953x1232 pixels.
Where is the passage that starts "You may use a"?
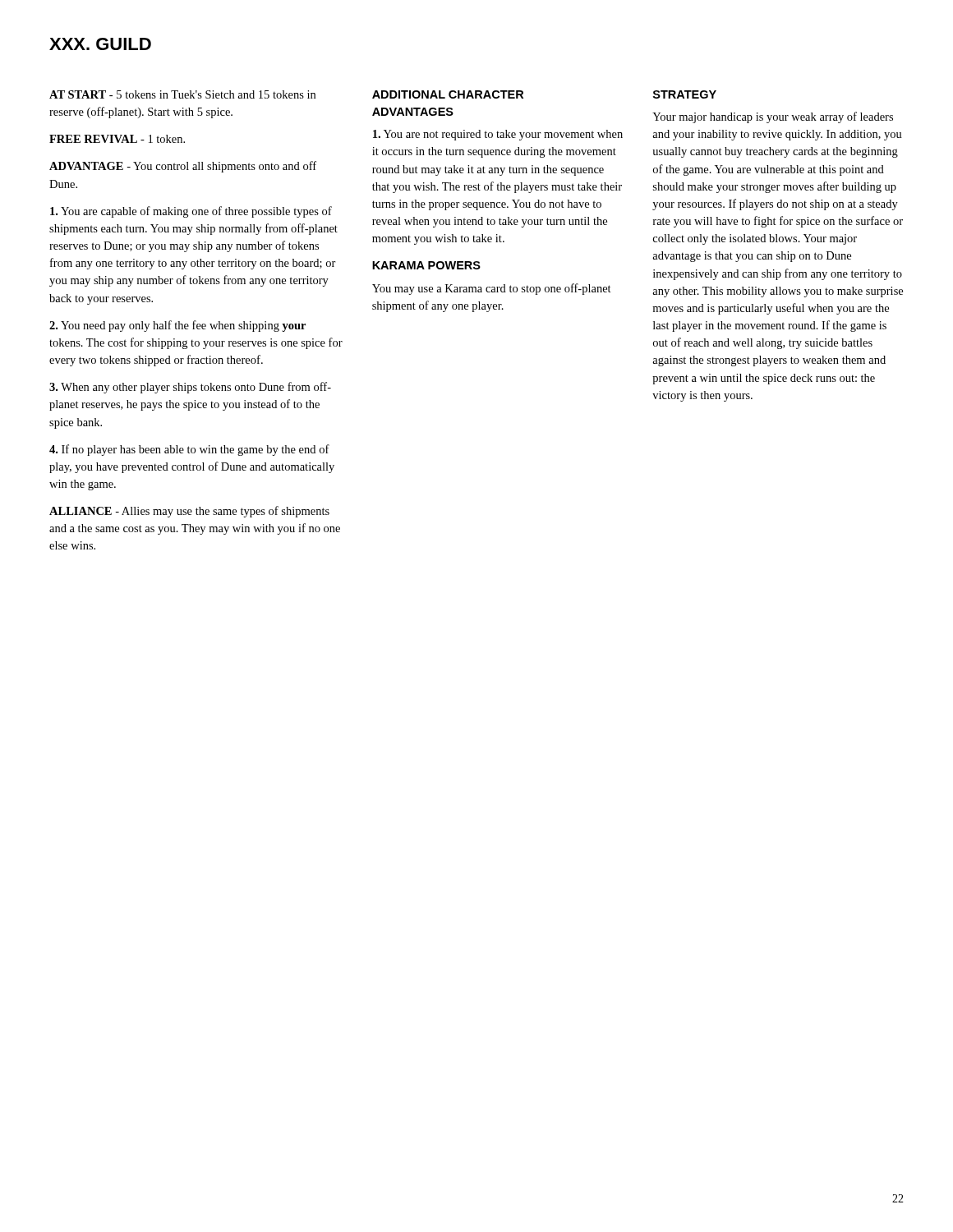(x=497, y=297)
